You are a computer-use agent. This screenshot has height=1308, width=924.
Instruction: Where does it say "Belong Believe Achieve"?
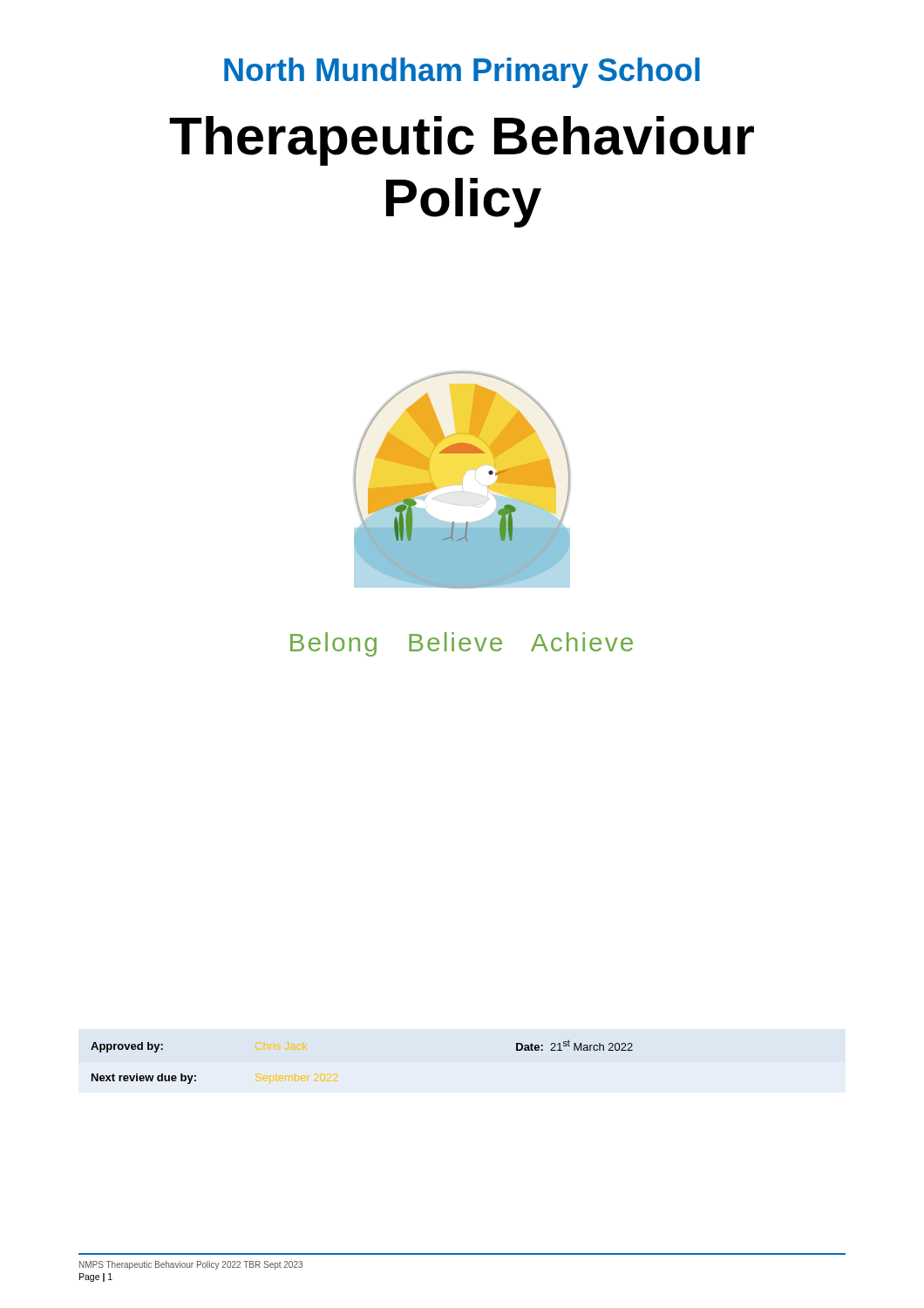[462, 642]
